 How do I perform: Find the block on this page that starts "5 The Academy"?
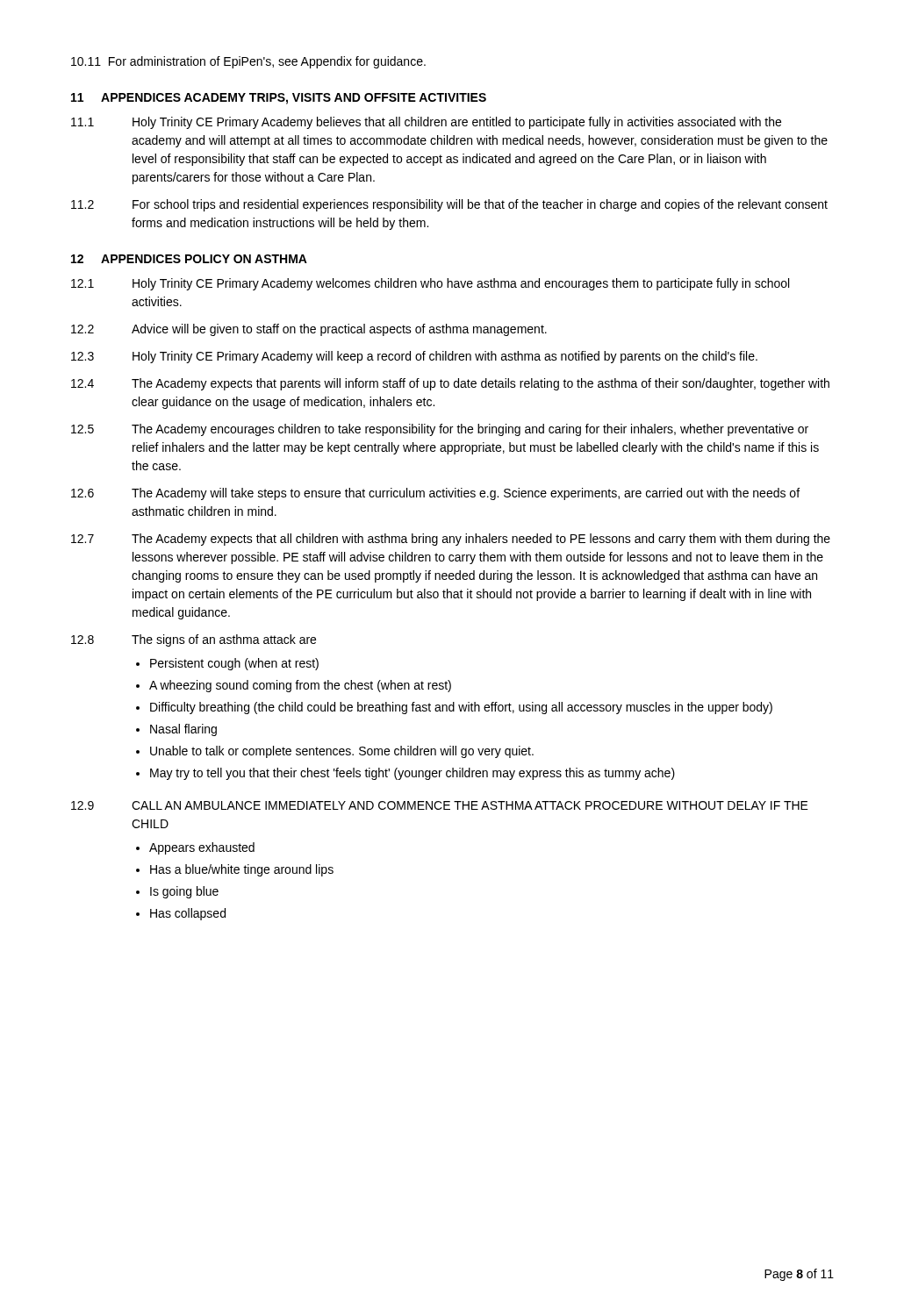click(x=452, y=448)
